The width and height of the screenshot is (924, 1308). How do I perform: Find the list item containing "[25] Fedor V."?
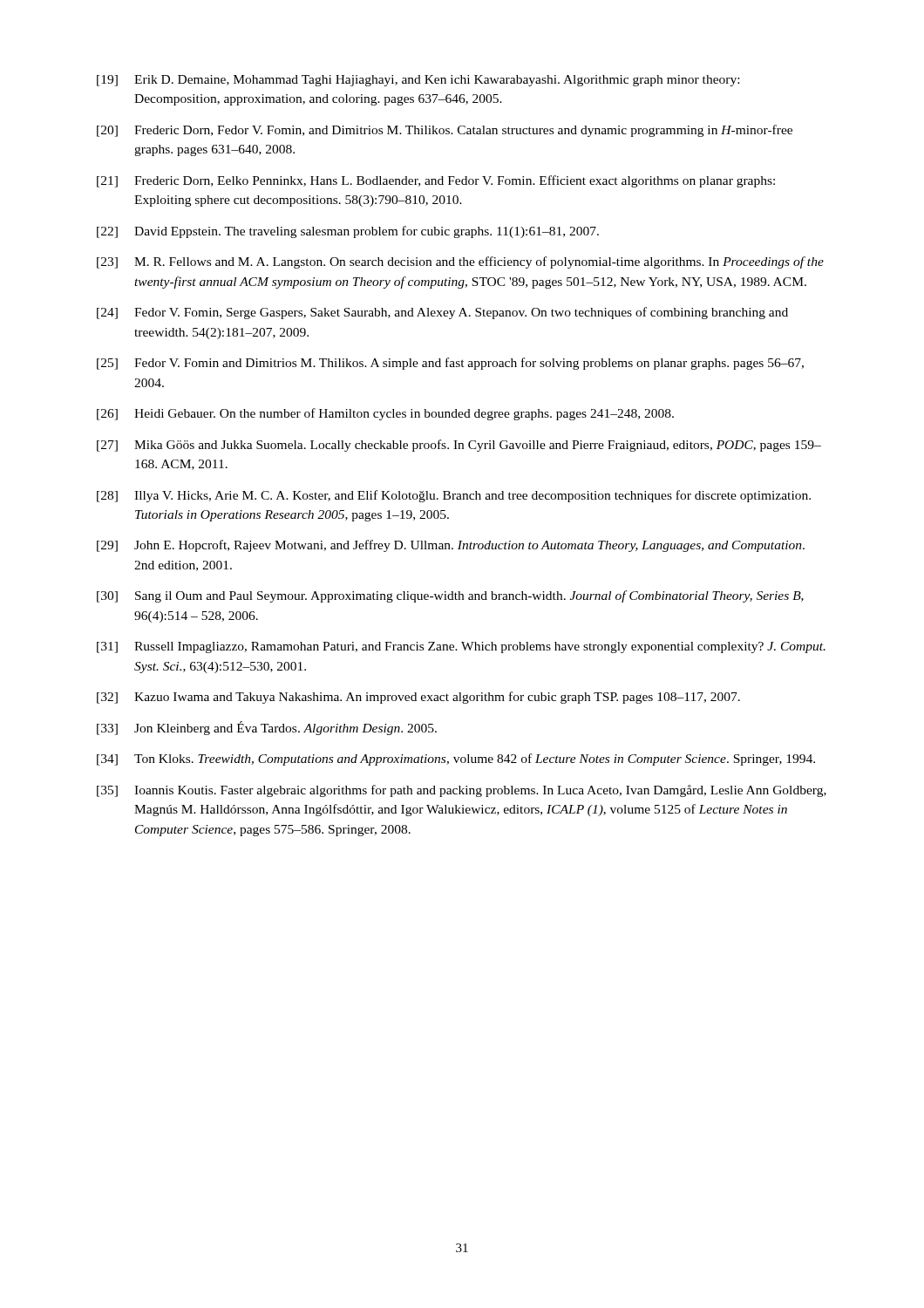[462, 373]
